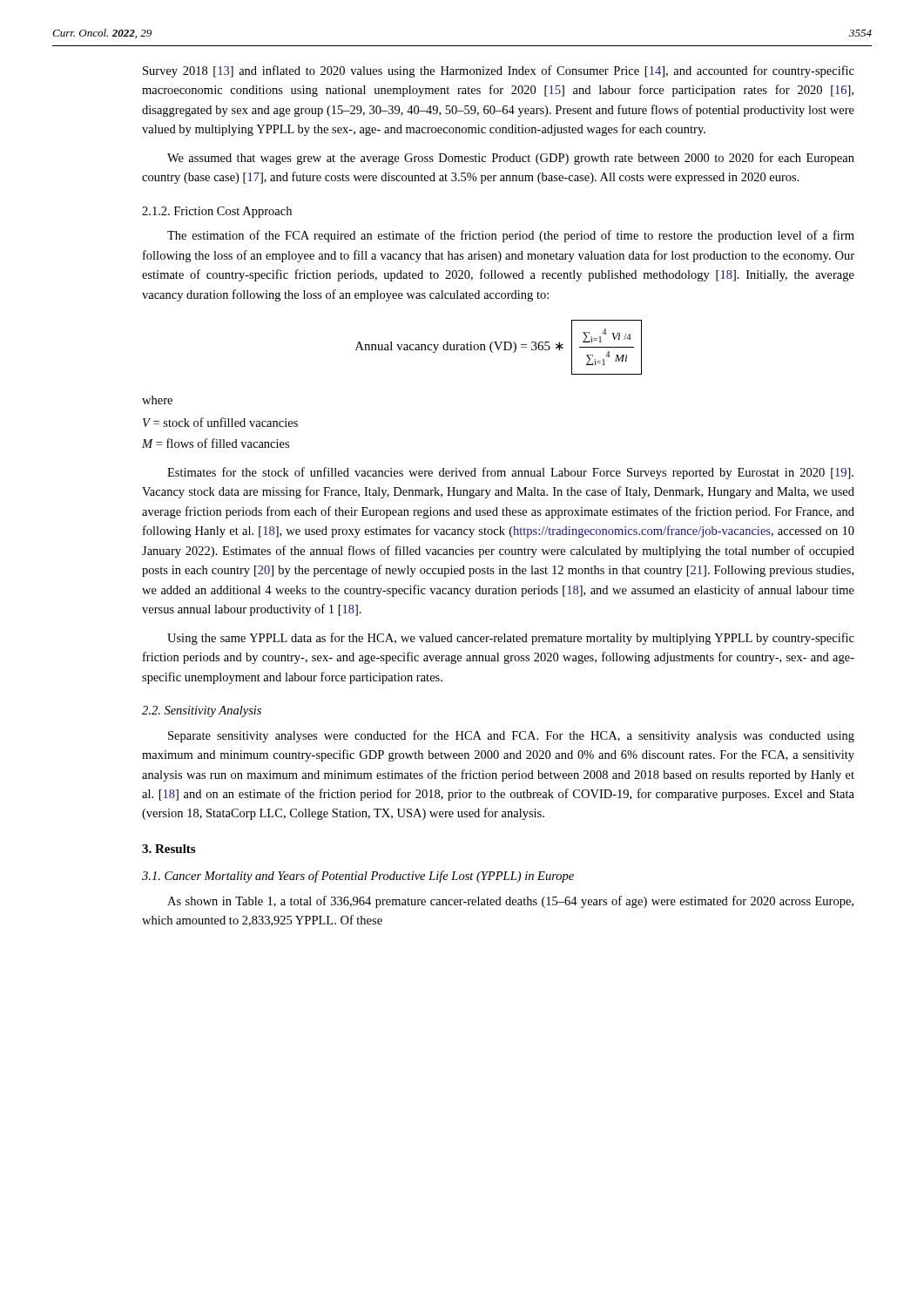Locate the text block with the text "The estimation of the"

[x=498, y=265]
